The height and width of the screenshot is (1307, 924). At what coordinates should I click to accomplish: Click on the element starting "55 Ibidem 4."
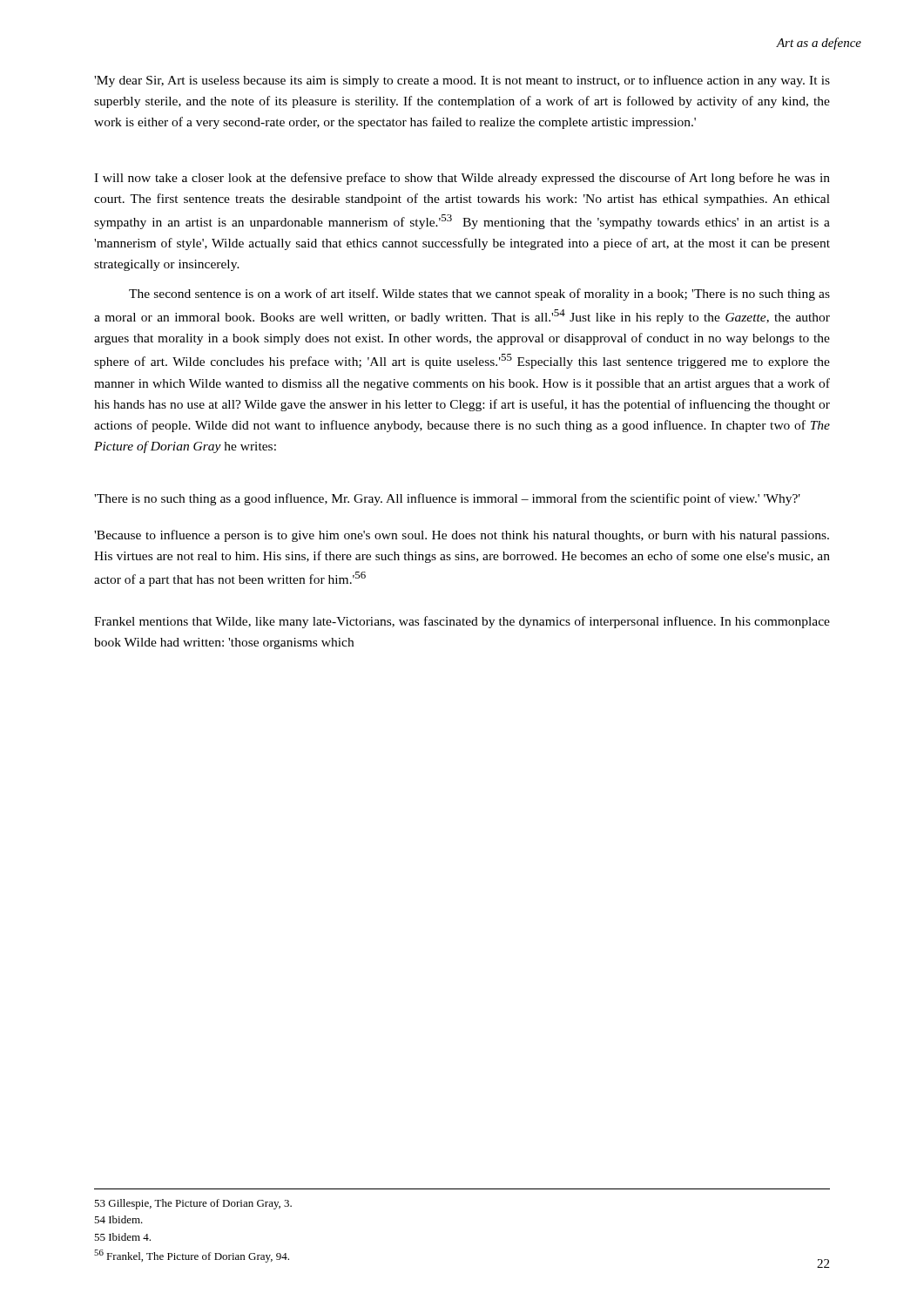tap(123, 1237)
